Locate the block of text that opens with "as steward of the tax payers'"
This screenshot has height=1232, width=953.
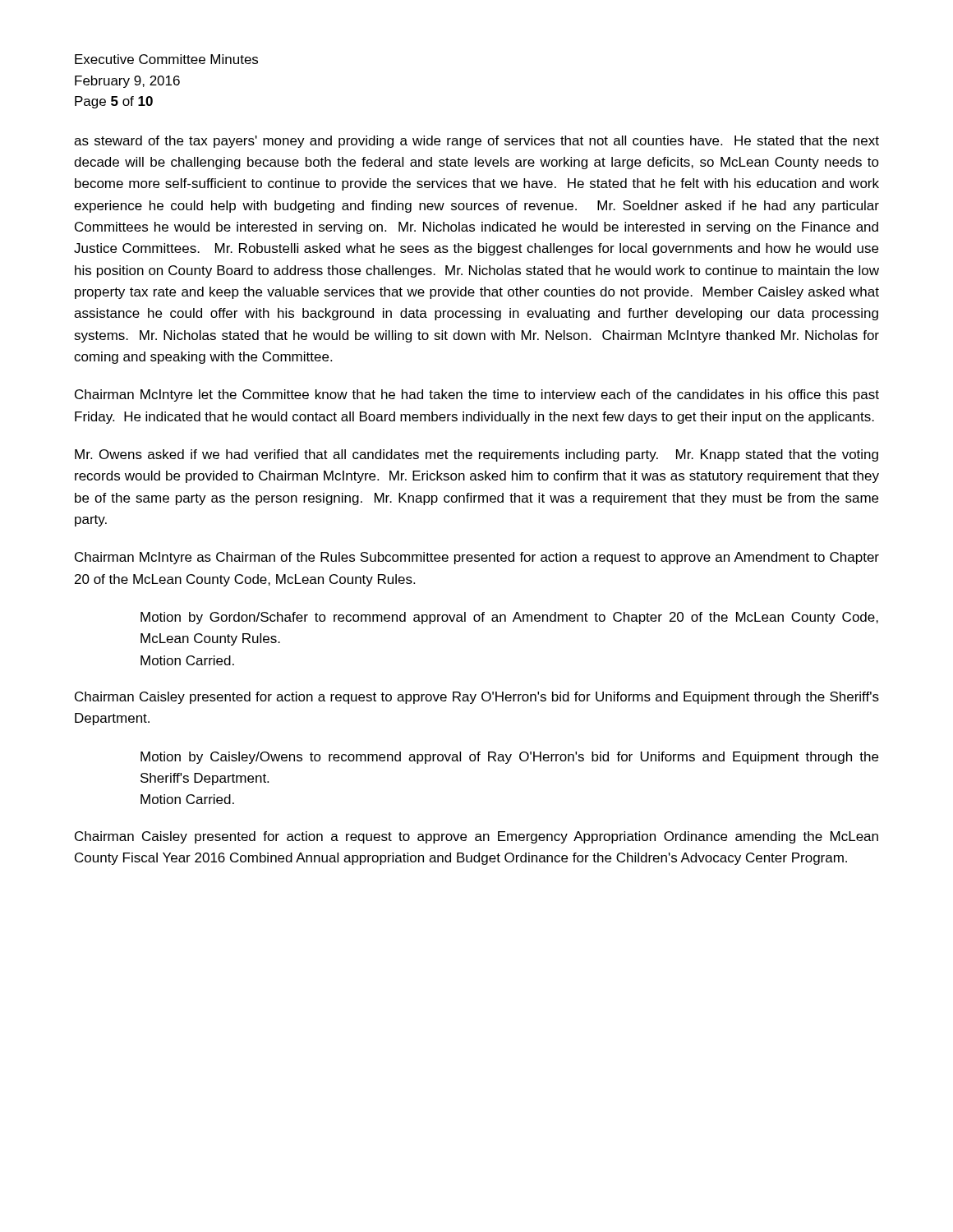pyautogui.click(x=476, y=249)
